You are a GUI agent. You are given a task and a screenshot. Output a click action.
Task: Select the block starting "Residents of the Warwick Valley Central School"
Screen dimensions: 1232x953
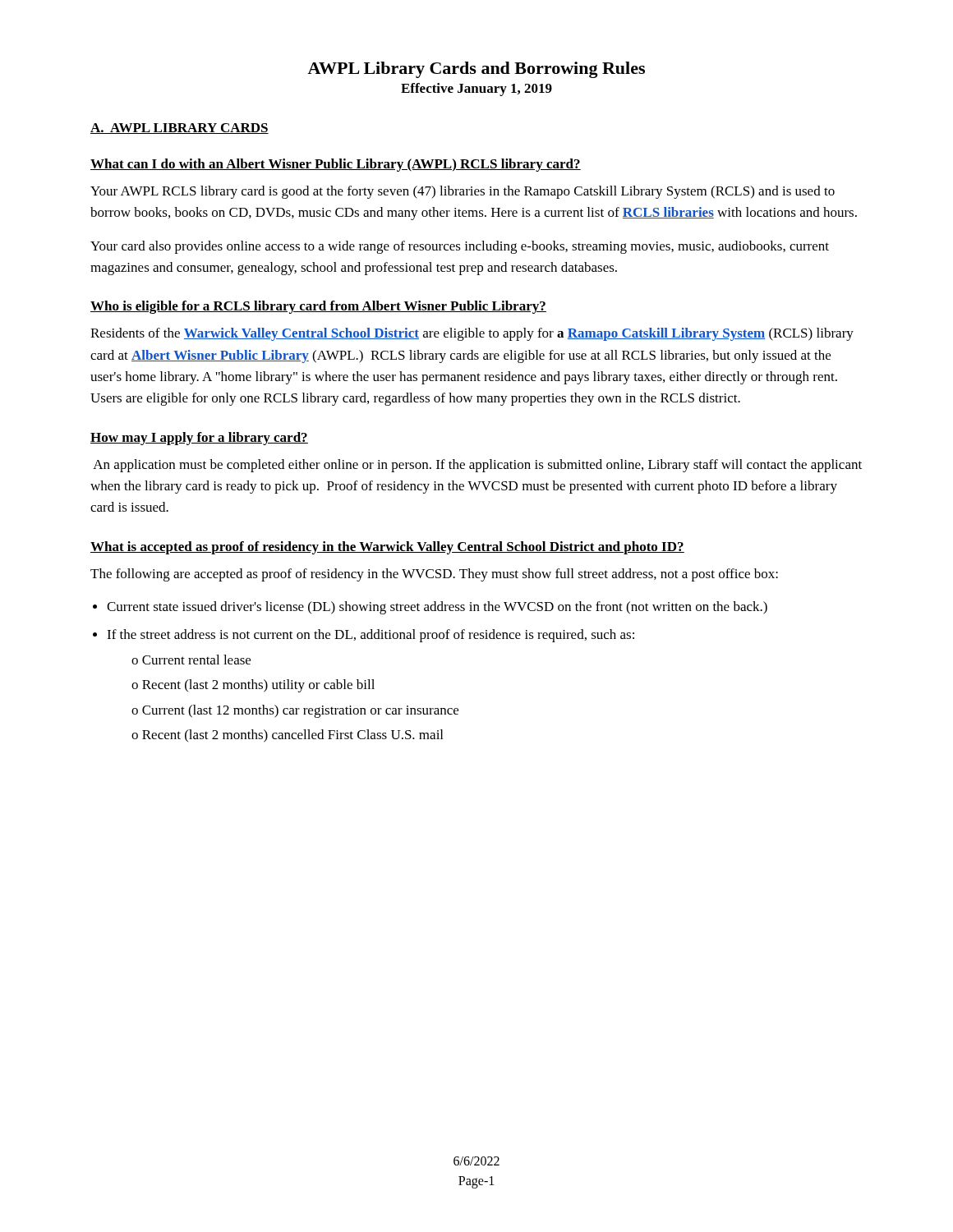pyautogui.click(x=472, y=366)
